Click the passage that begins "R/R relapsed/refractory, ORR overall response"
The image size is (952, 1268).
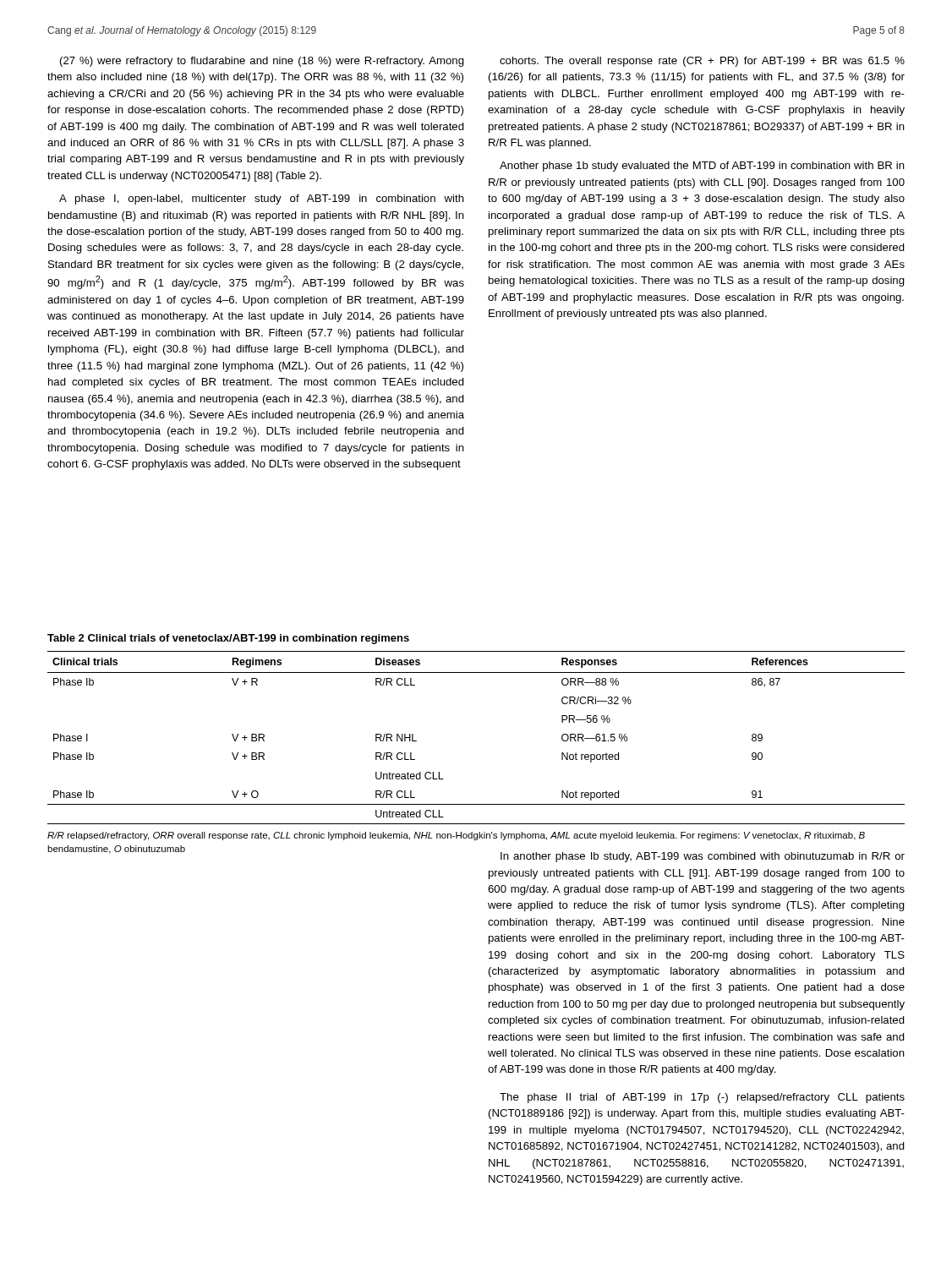(x=456, y=842)
